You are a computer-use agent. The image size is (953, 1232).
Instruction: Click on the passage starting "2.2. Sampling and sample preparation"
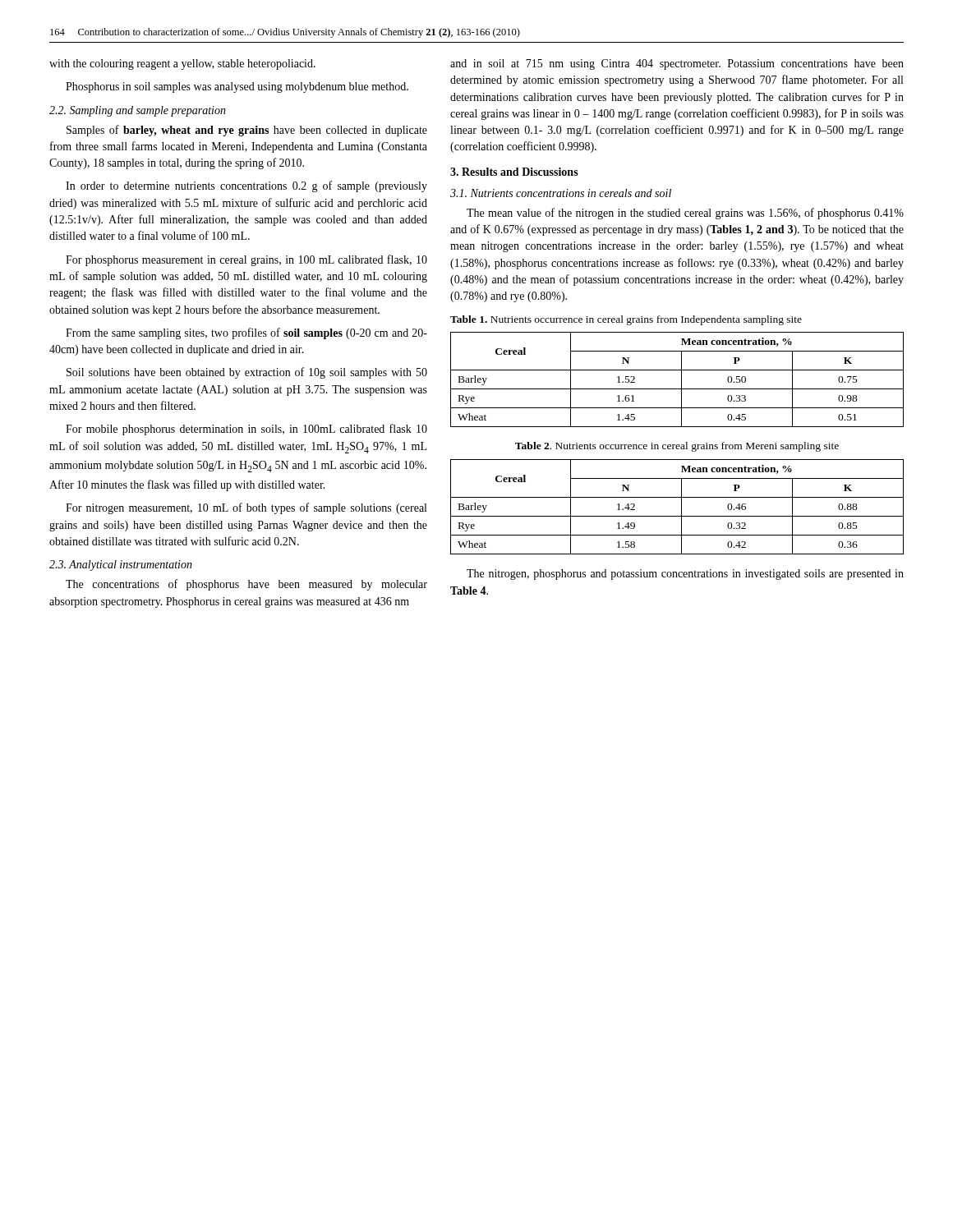(138, 110)
